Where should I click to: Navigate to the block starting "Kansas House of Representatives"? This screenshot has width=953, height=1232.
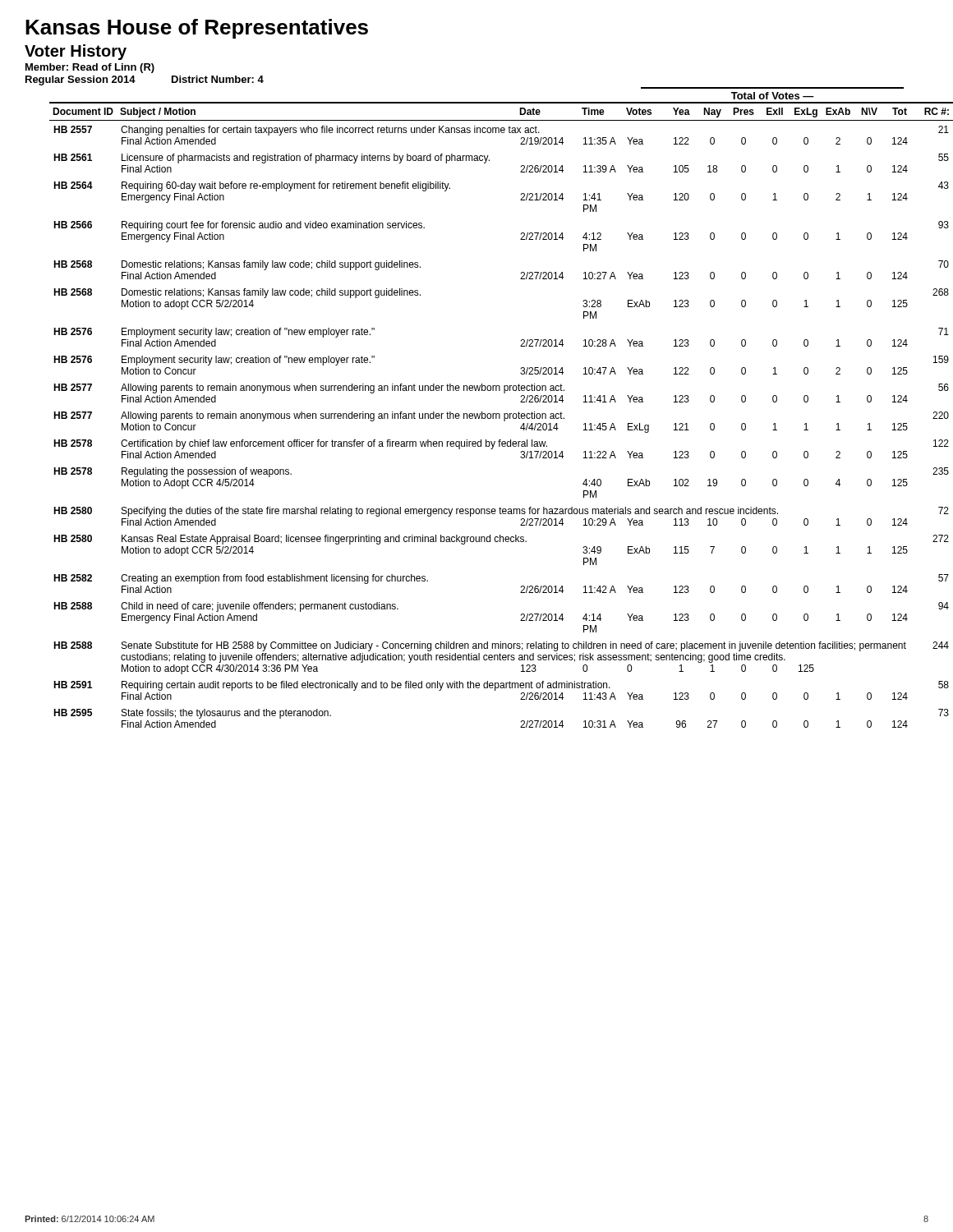(x=197, y=27)
